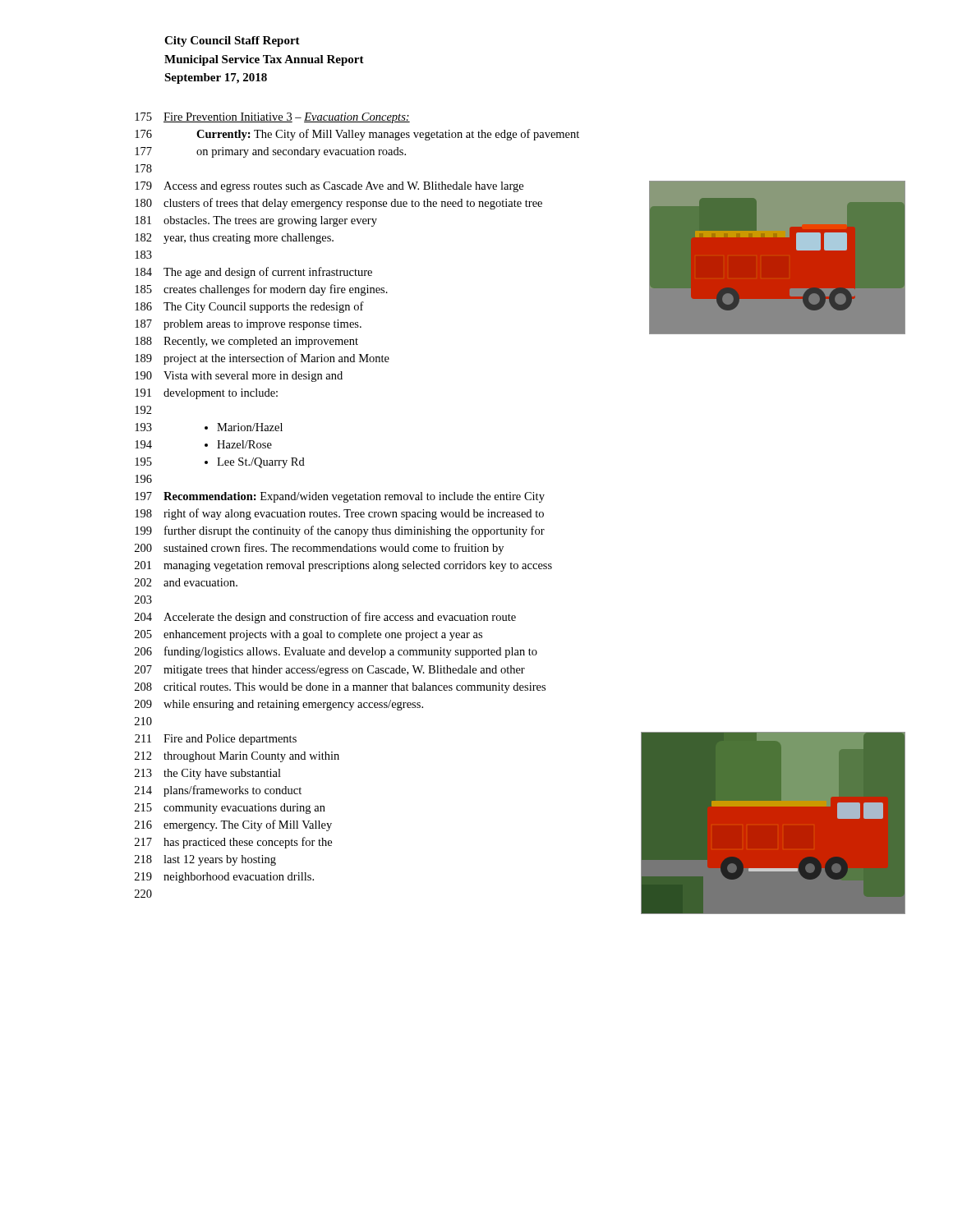Click on the section header that says "Fire Prevention Initiative 3 – Evacuation"
Screen dimensions: 1232x953
[287, 117]
